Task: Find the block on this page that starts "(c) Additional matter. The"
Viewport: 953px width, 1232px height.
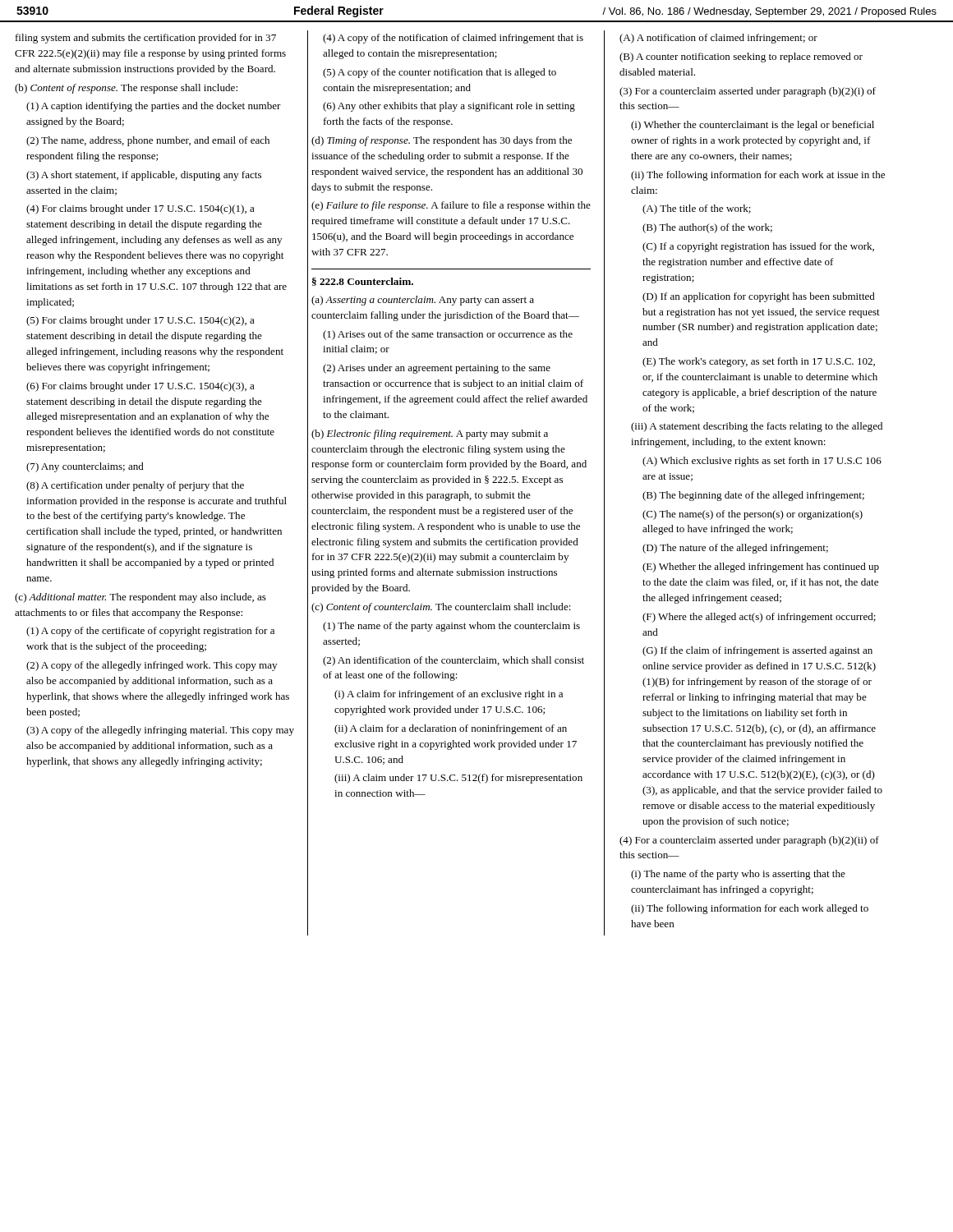Action: [x=154, y=605]
